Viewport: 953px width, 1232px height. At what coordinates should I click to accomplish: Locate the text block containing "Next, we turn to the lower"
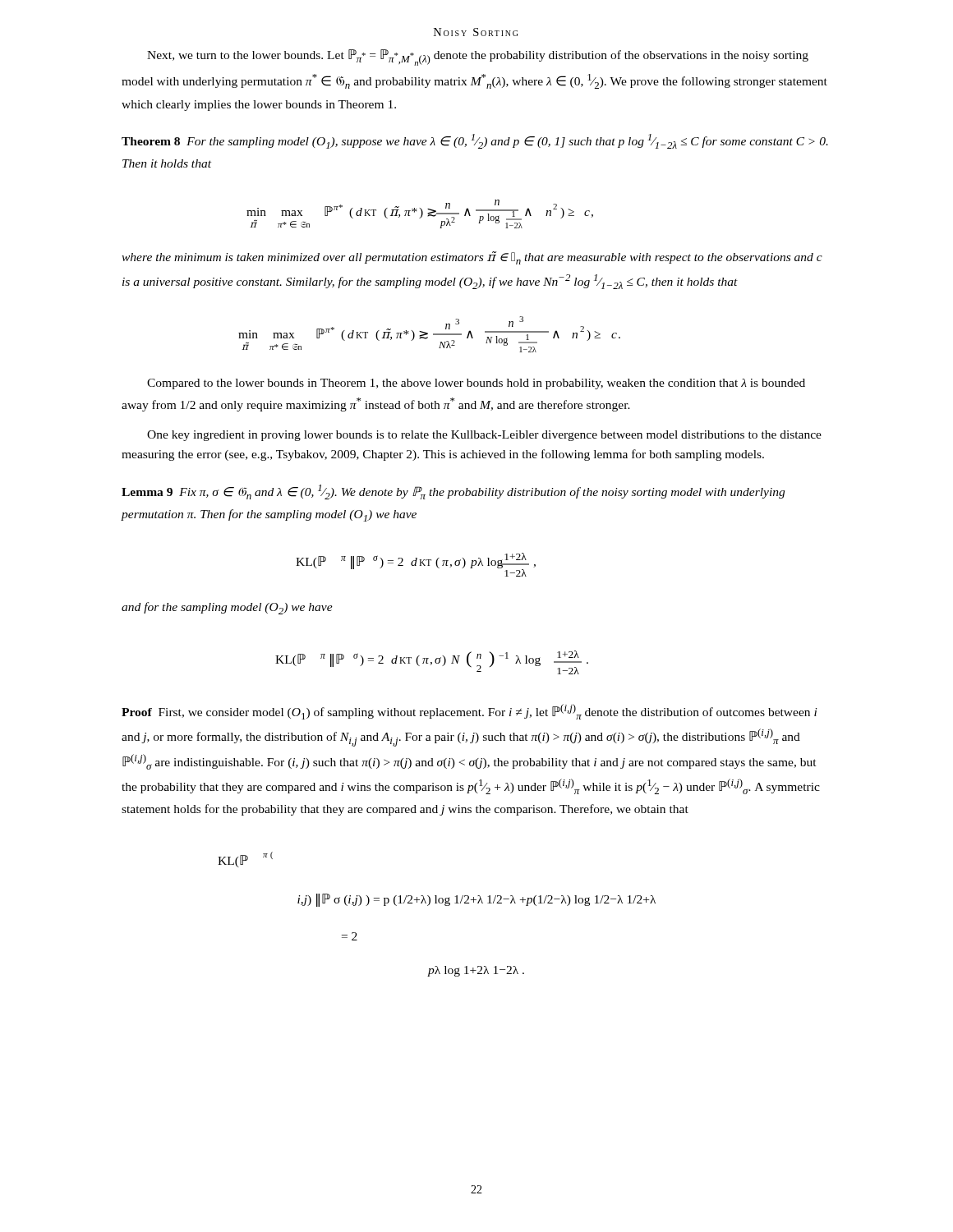pos(476,80)
